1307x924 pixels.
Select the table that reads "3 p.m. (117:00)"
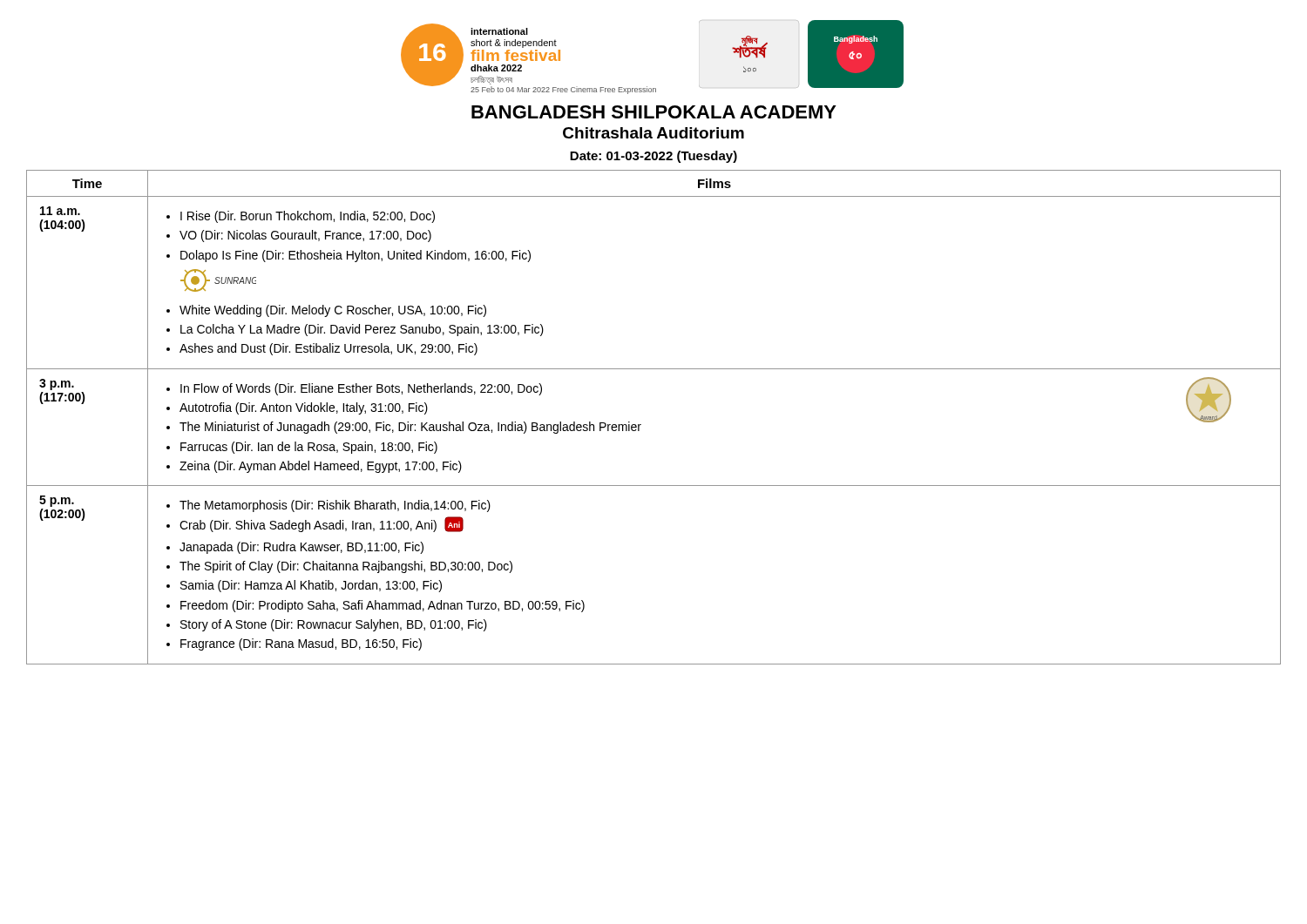coord(654,417)
